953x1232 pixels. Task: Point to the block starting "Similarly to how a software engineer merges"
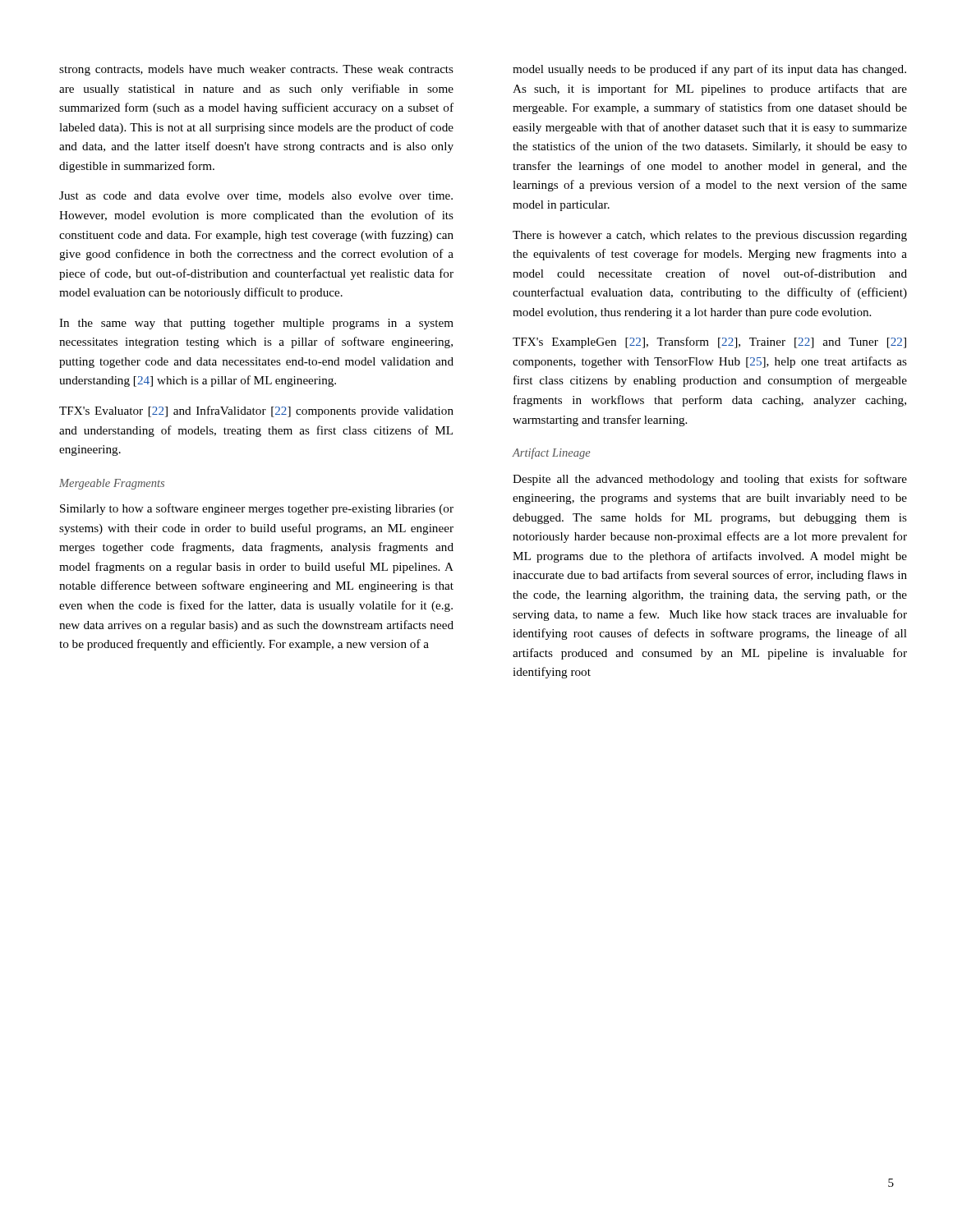pos(256,576)
